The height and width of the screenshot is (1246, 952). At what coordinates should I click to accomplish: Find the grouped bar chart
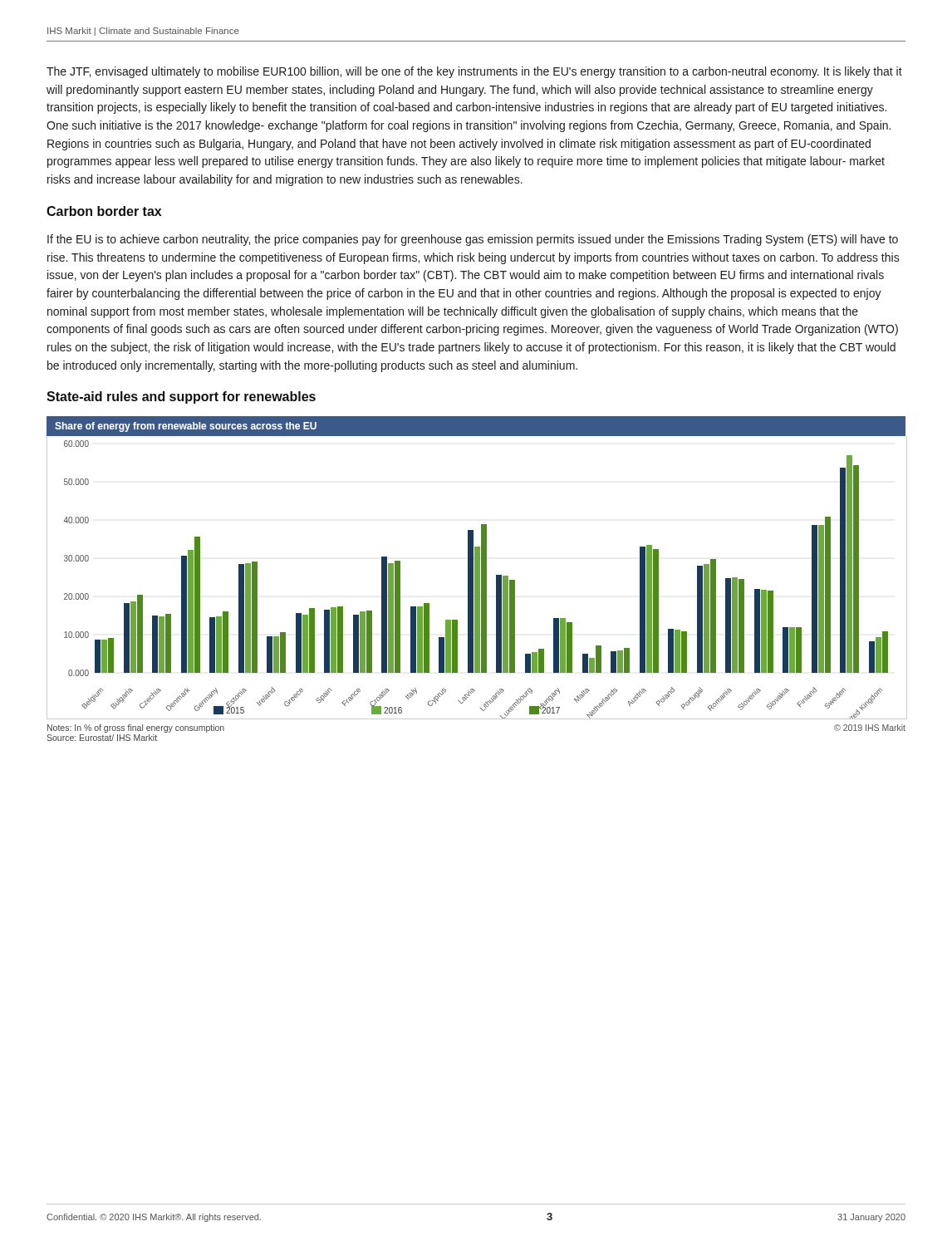pos(476,580)
